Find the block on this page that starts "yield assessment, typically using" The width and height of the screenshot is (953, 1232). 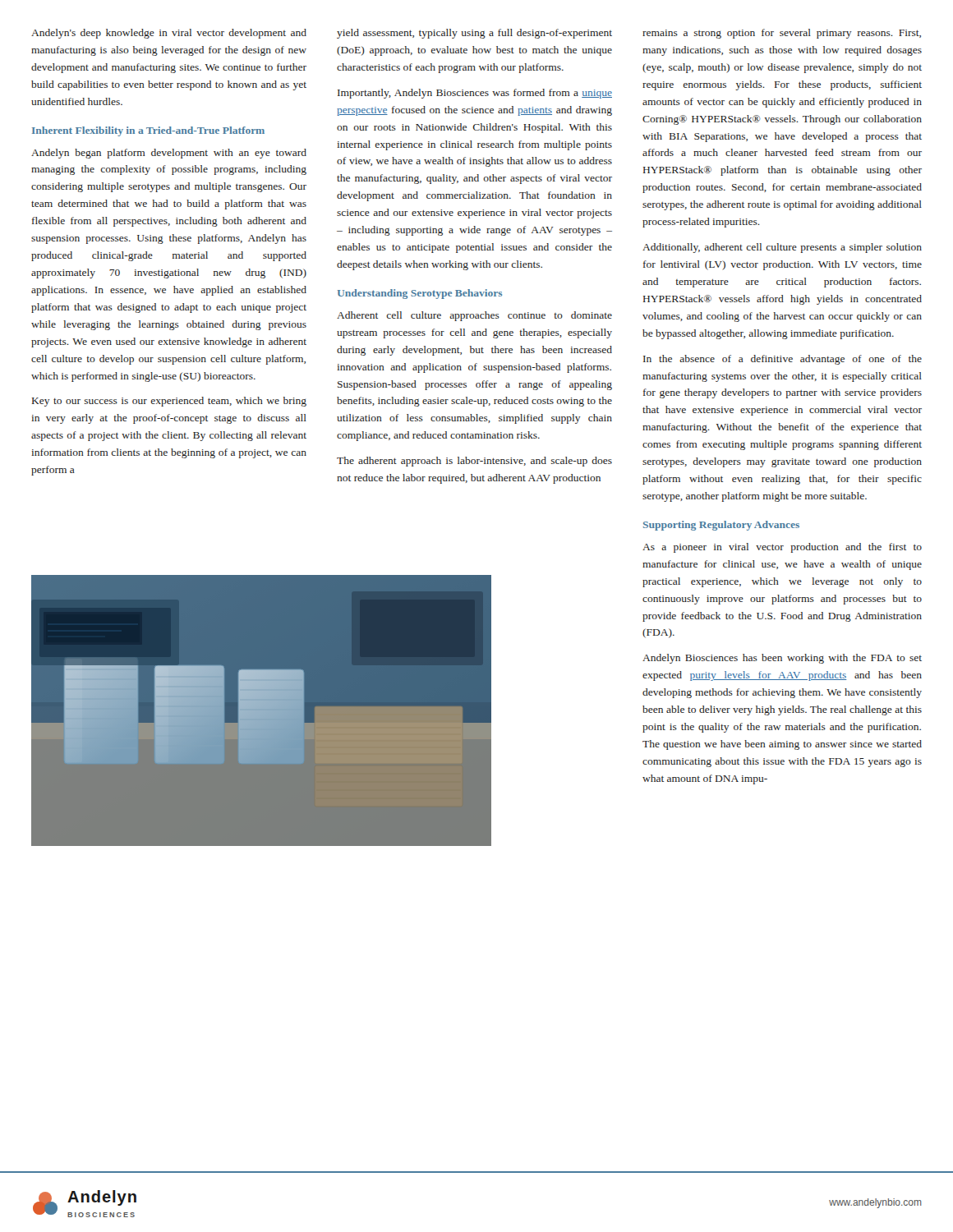474,149
